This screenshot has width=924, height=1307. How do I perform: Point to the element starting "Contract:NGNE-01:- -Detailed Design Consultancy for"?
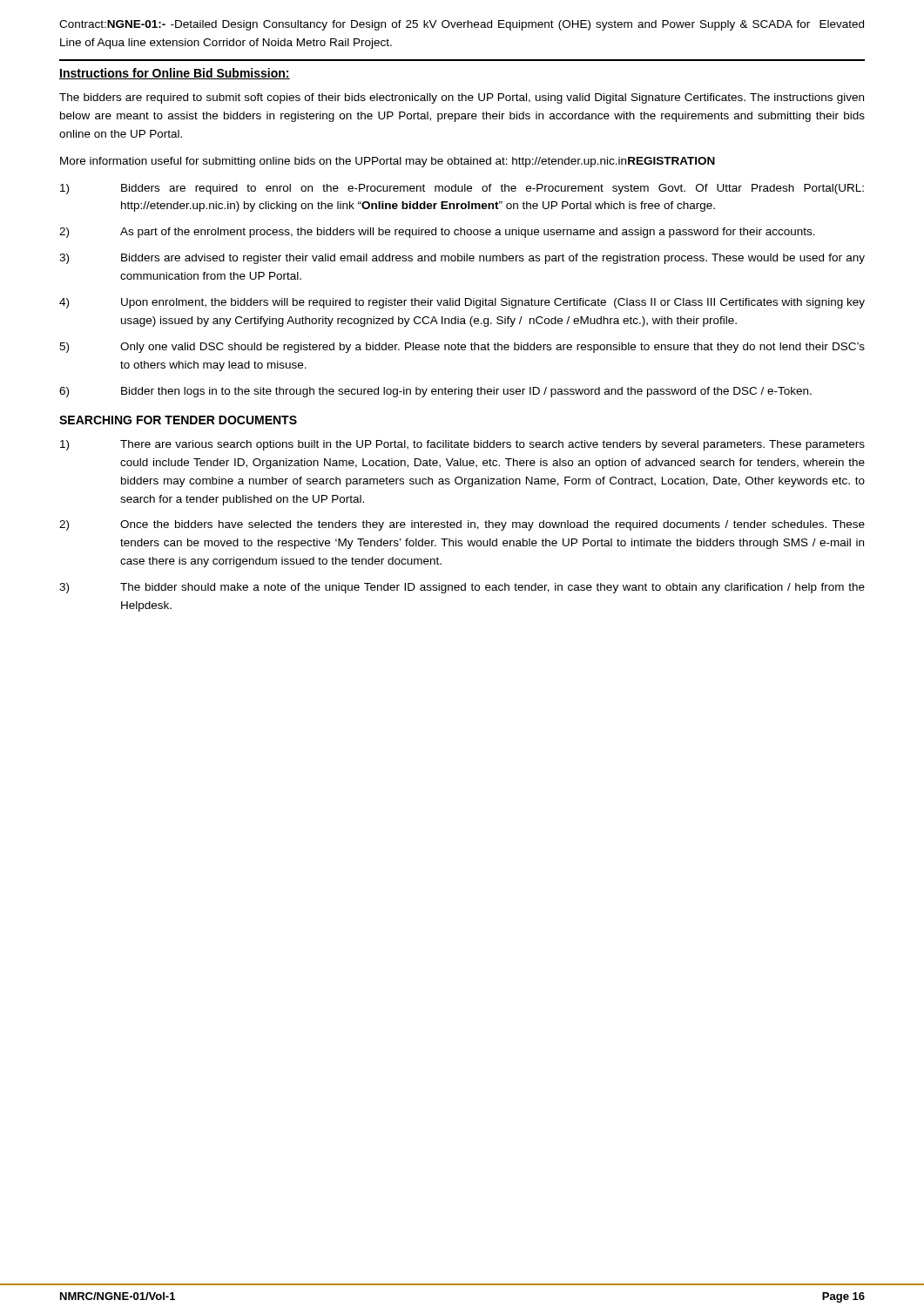(462, 33)
